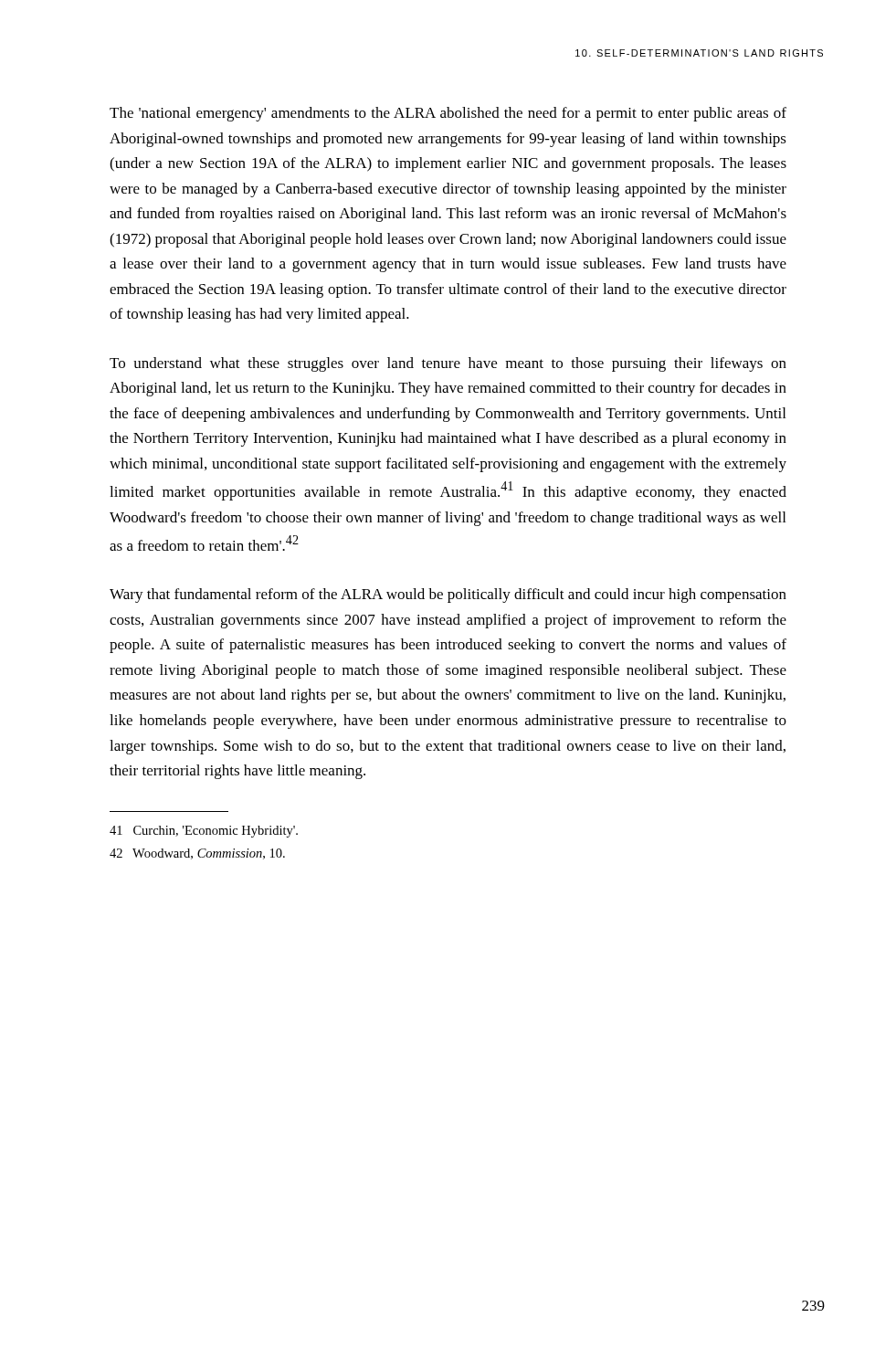Viewport: 896px width, 1370px height.
Task: Click the passage that begins "The 'national emergency' amendments"
Action: [x=448, y=213]
